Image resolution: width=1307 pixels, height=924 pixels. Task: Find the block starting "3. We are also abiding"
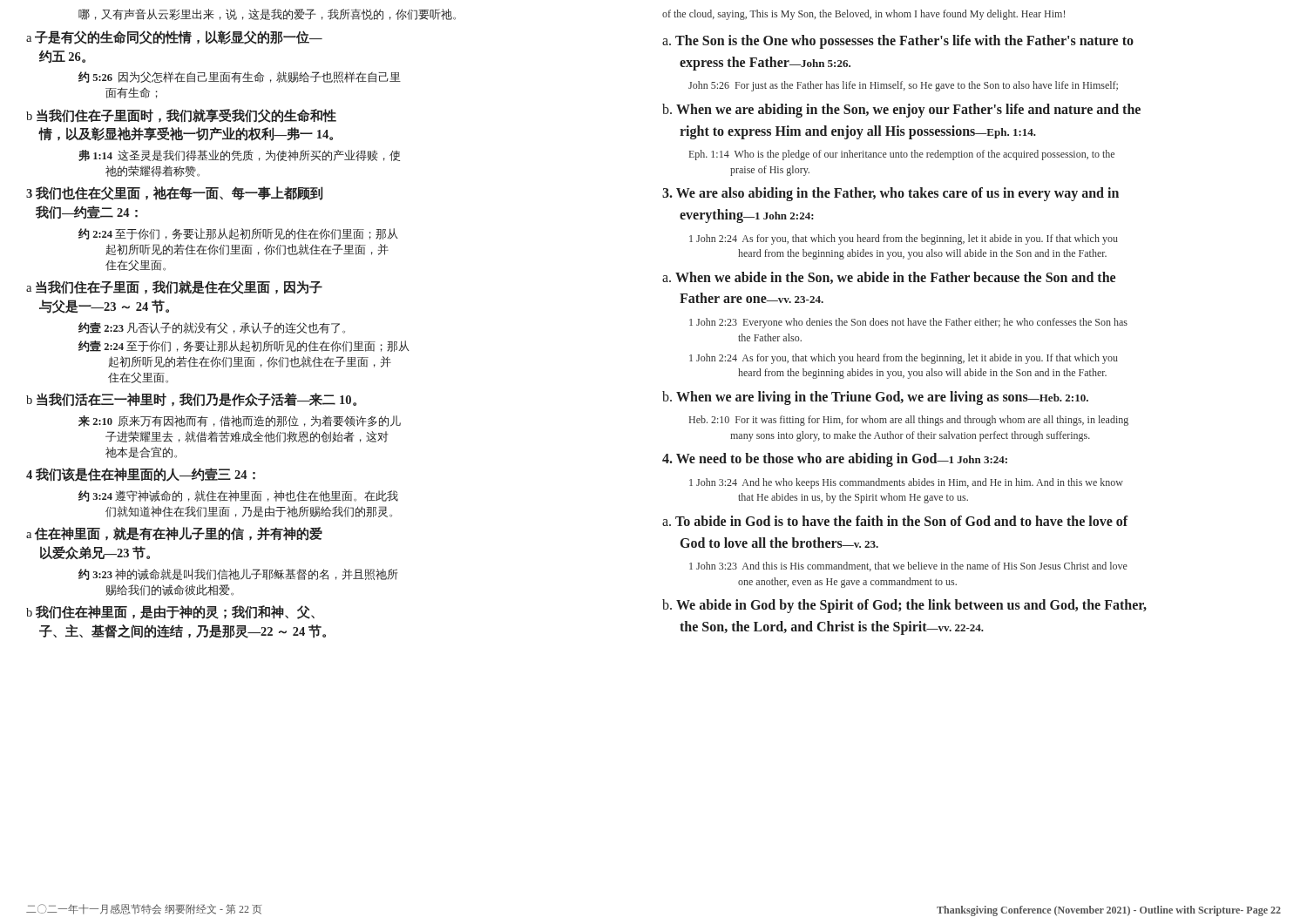(x=891, y=204)
